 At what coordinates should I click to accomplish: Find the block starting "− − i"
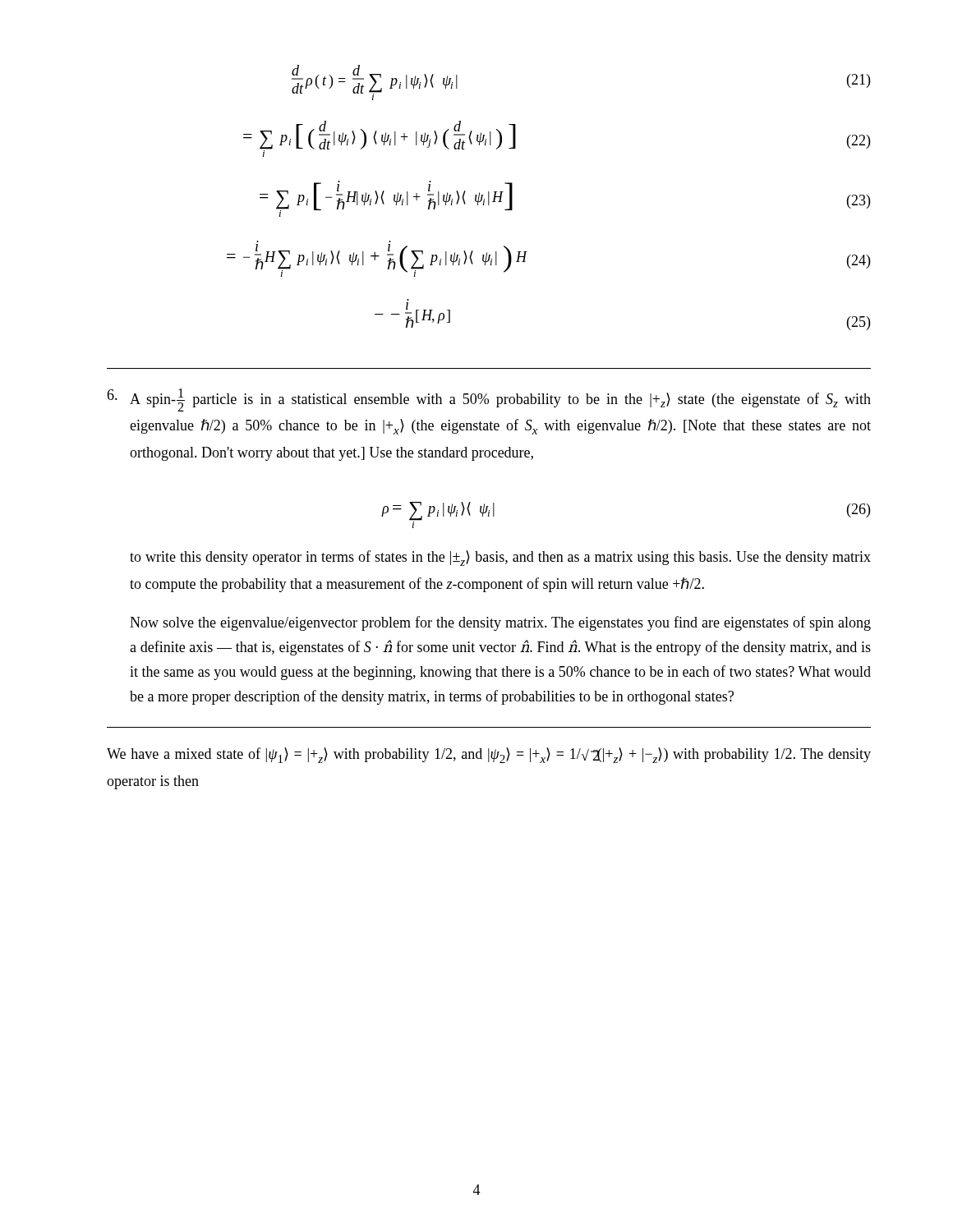(x=409, y=317)
